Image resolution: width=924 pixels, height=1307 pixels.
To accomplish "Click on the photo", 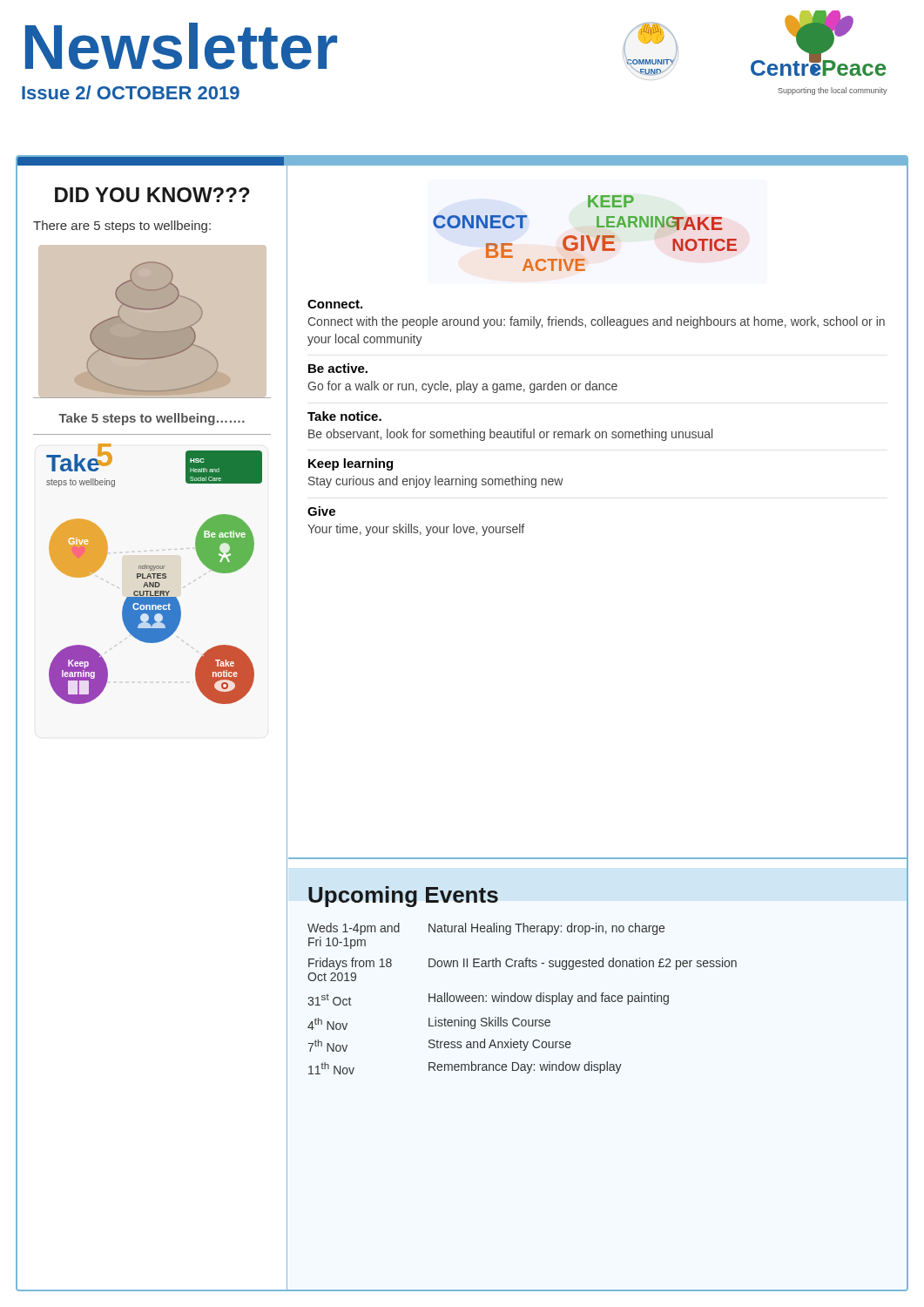I will pos(152,321).
